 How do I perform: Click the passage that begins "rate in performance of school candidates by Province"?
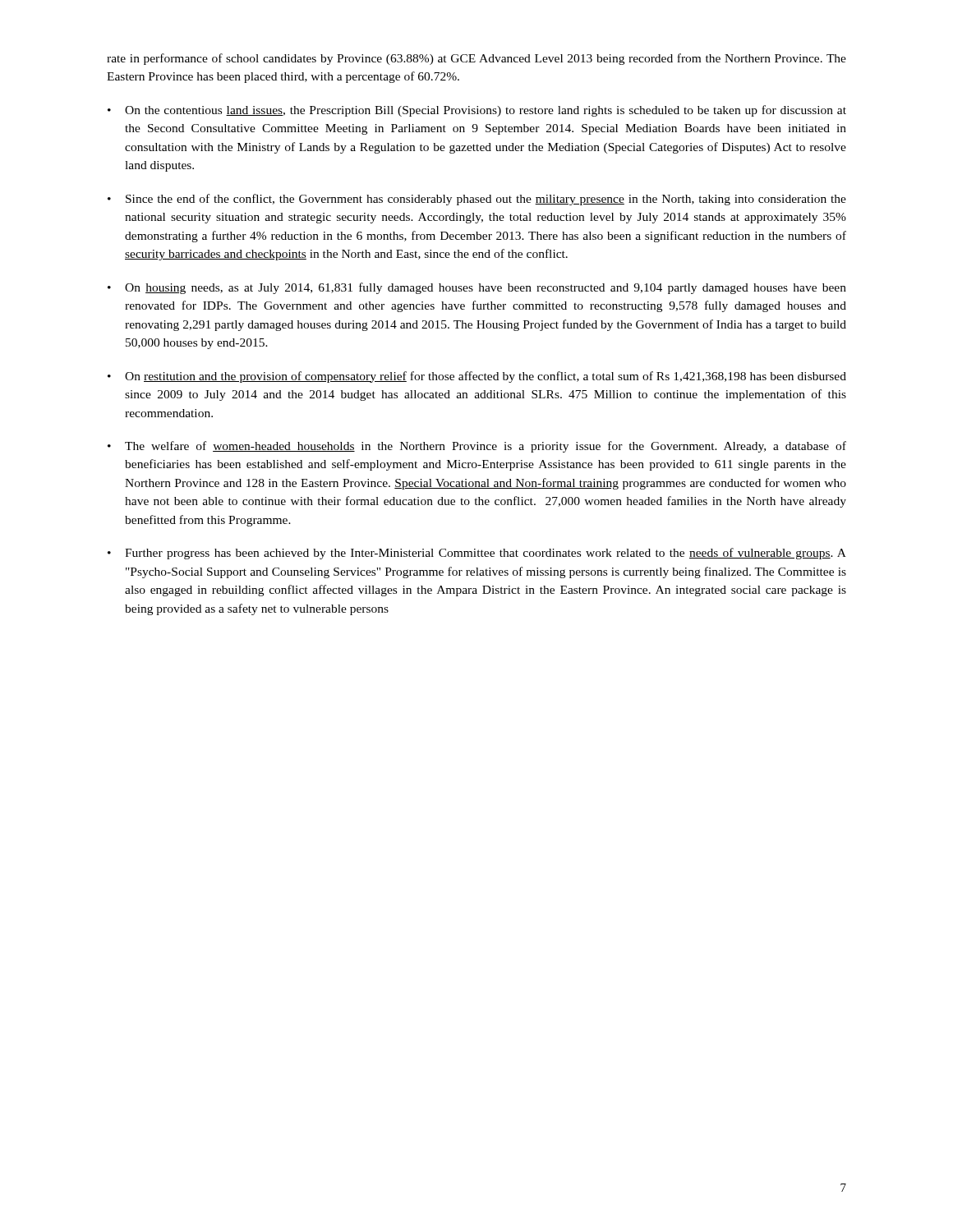tap(476, 67)
